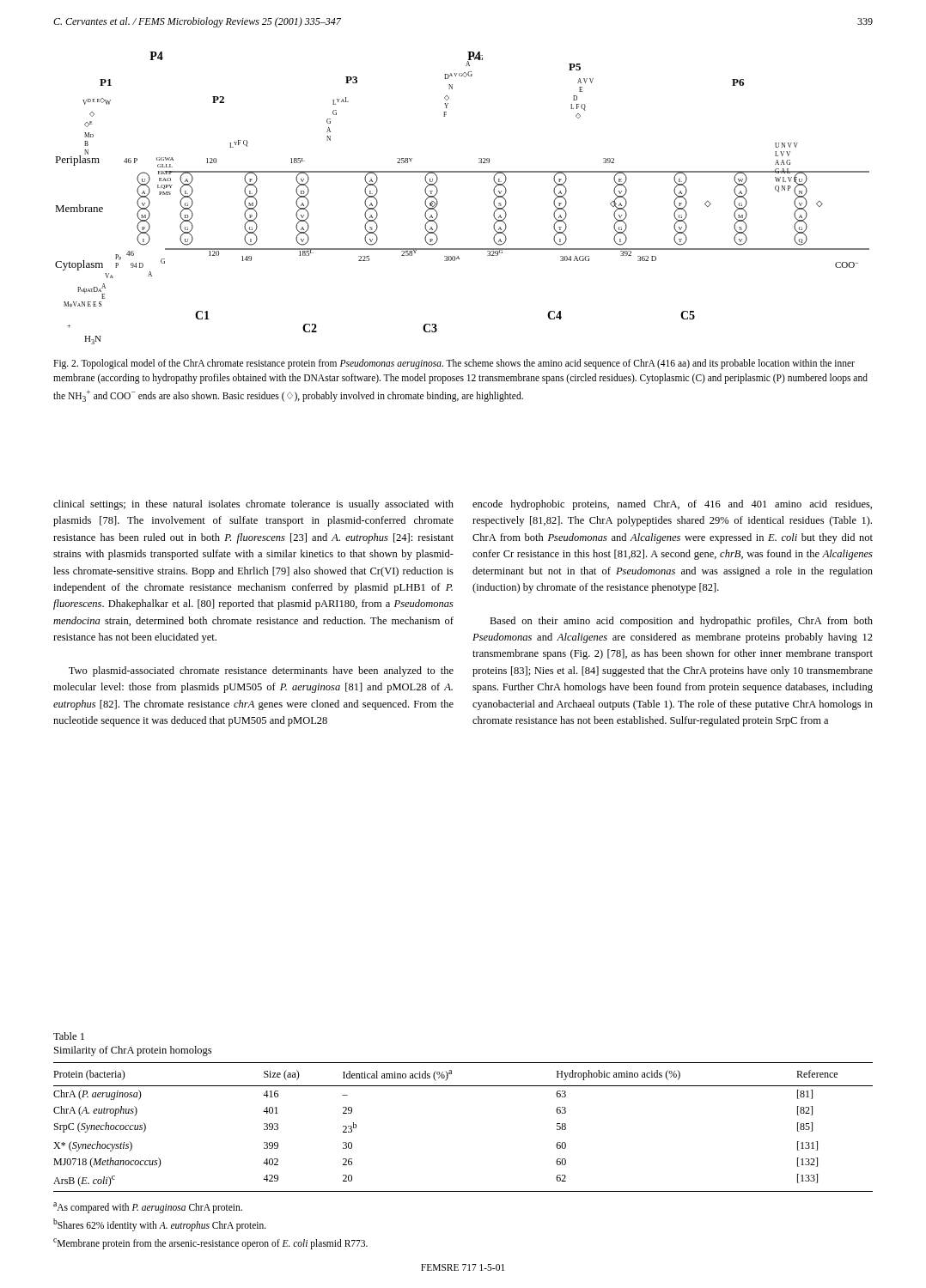Locate the caption that says "Fig. 2. Topological model of the"
This screenshot has height=1288, width=926.
click(460, 381)
